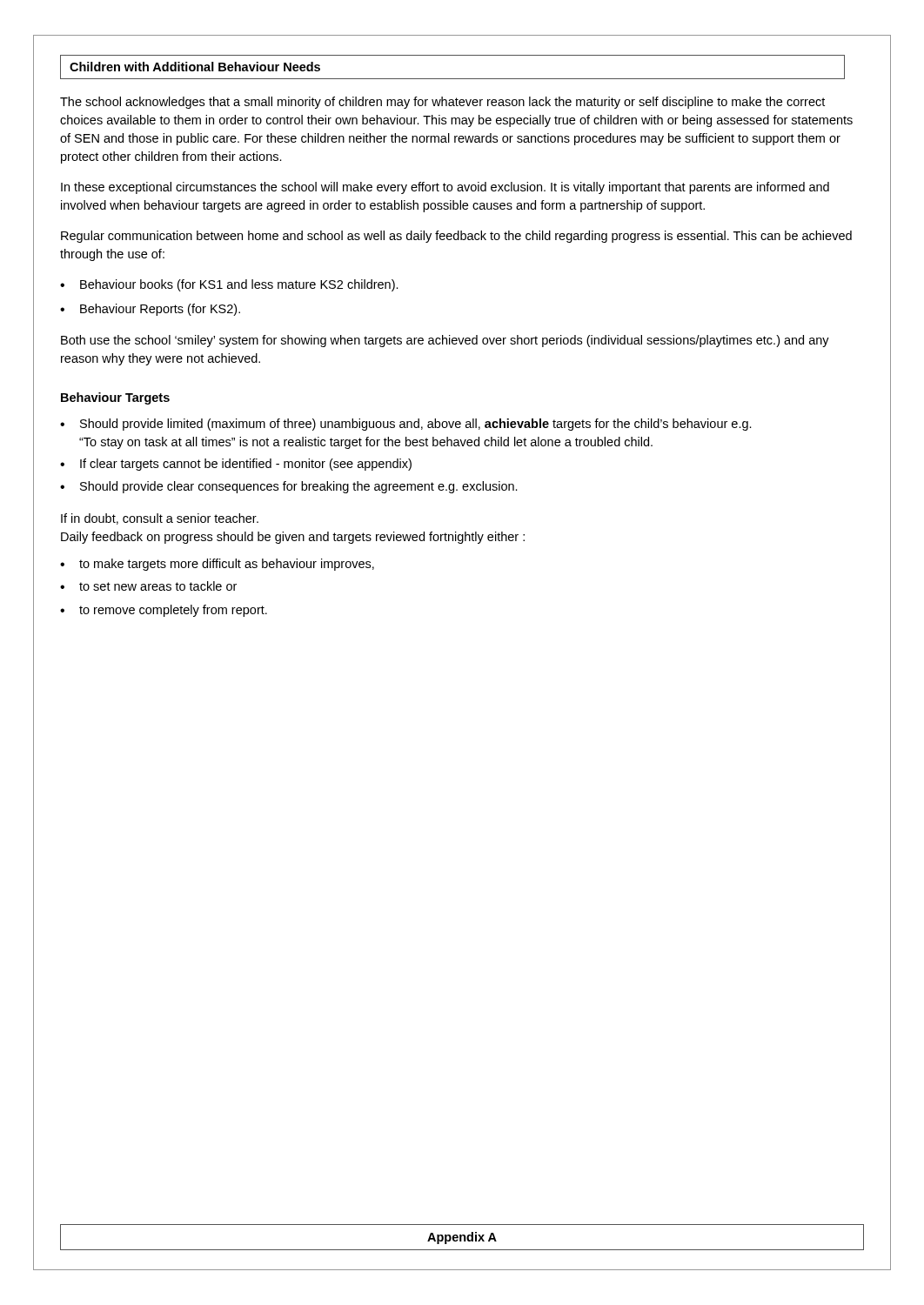Image resolution: width=924 pixels, height=1305 pixels.
Task: Select the text block starting "Regular communication between home"
Action: pos(456,245)
